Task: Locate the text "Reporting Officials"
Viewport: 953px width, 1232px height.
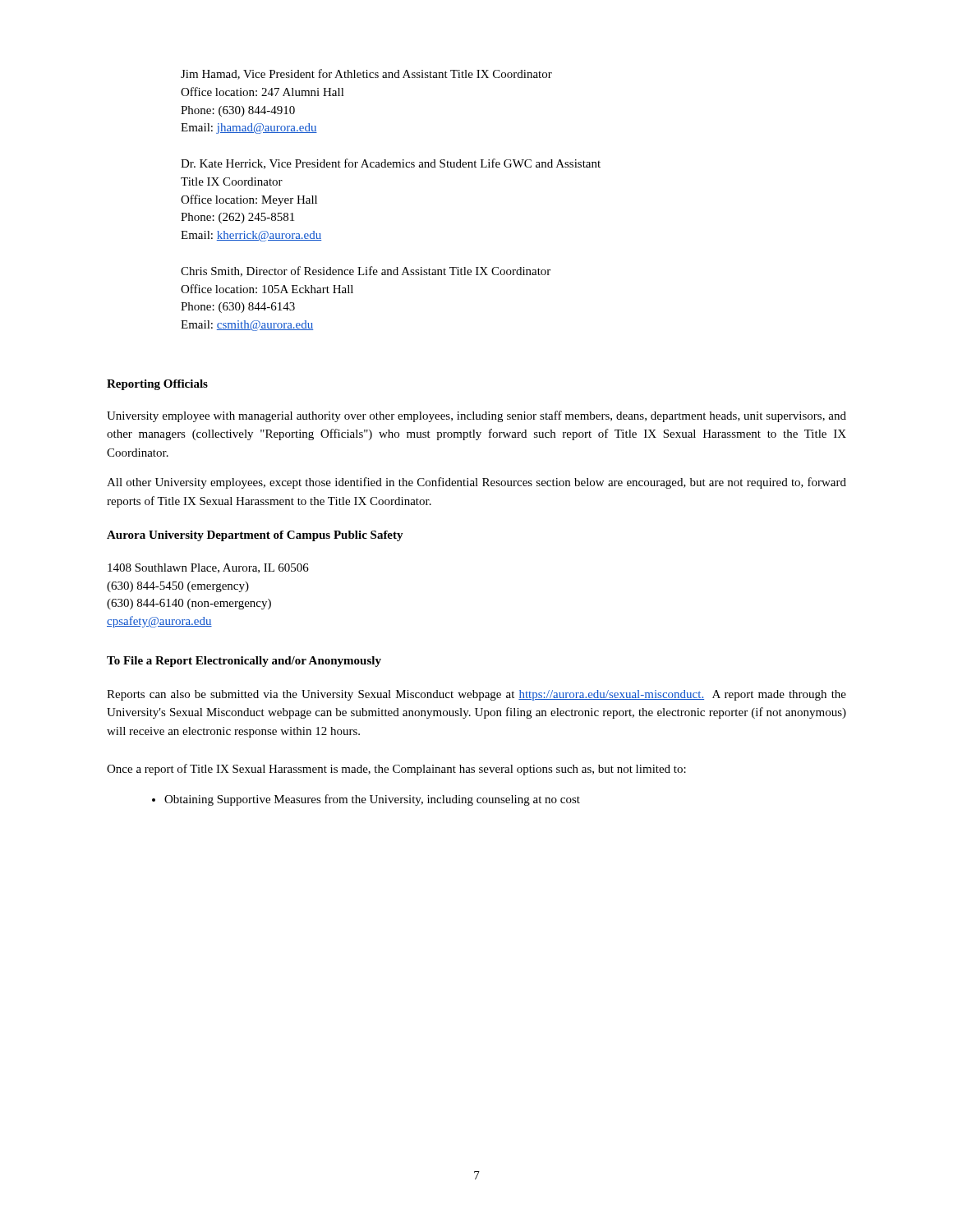Action: coord(157,384)
